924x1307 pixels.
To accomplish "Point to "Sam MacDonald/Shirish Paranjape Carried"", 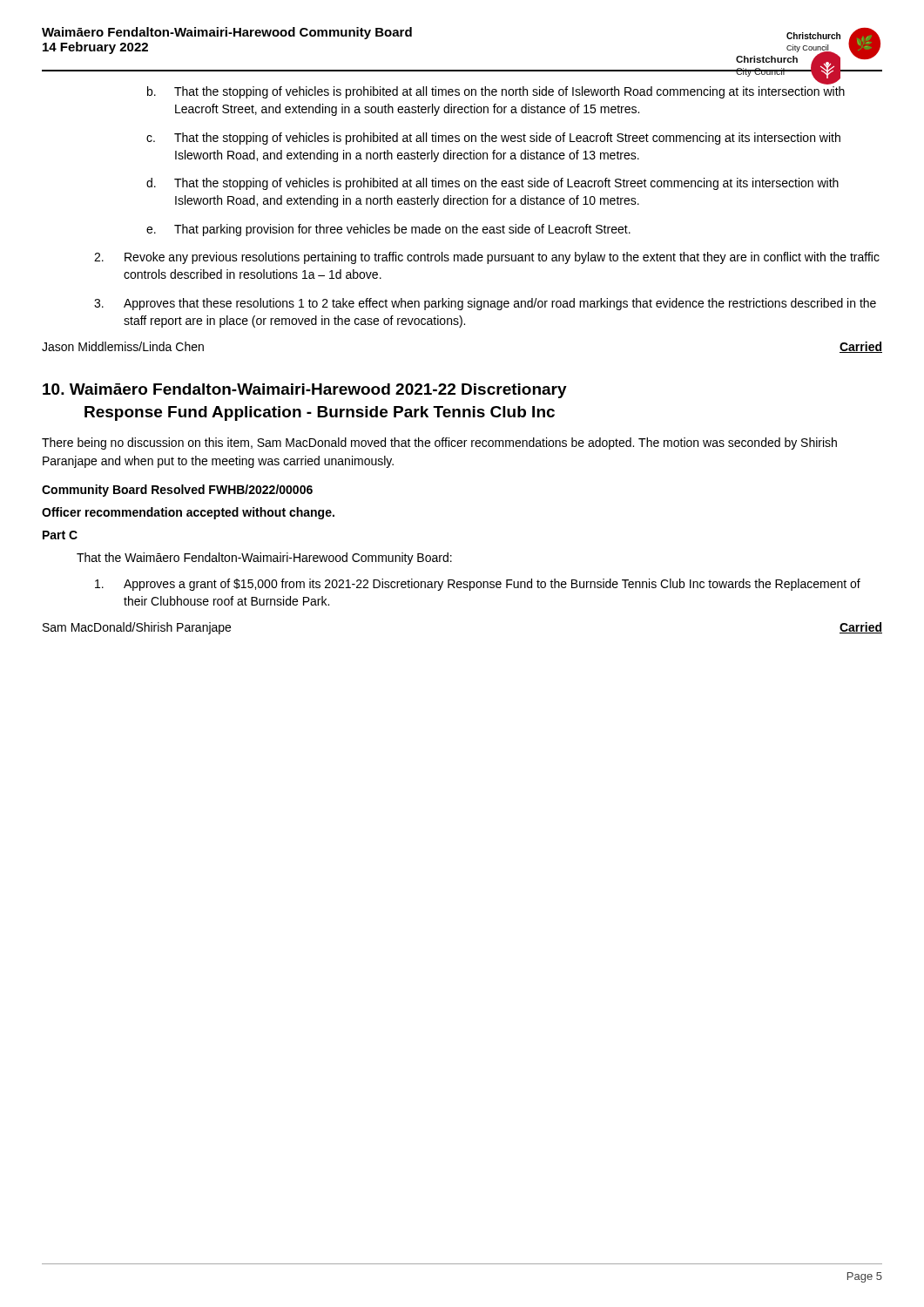I will point(134,628).
